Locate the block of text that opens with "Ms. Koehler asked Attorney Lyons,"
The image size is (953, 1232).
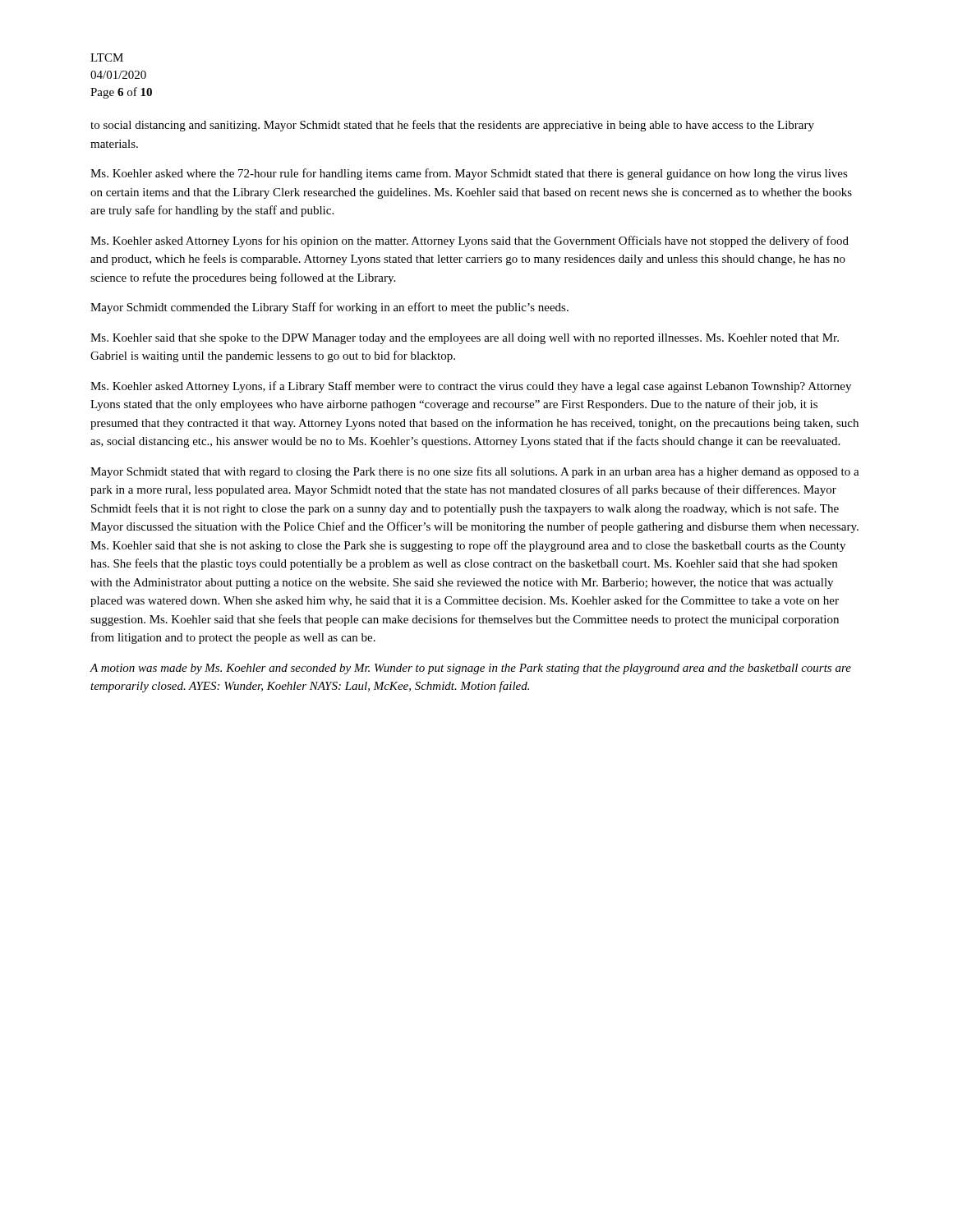[475, 413]
